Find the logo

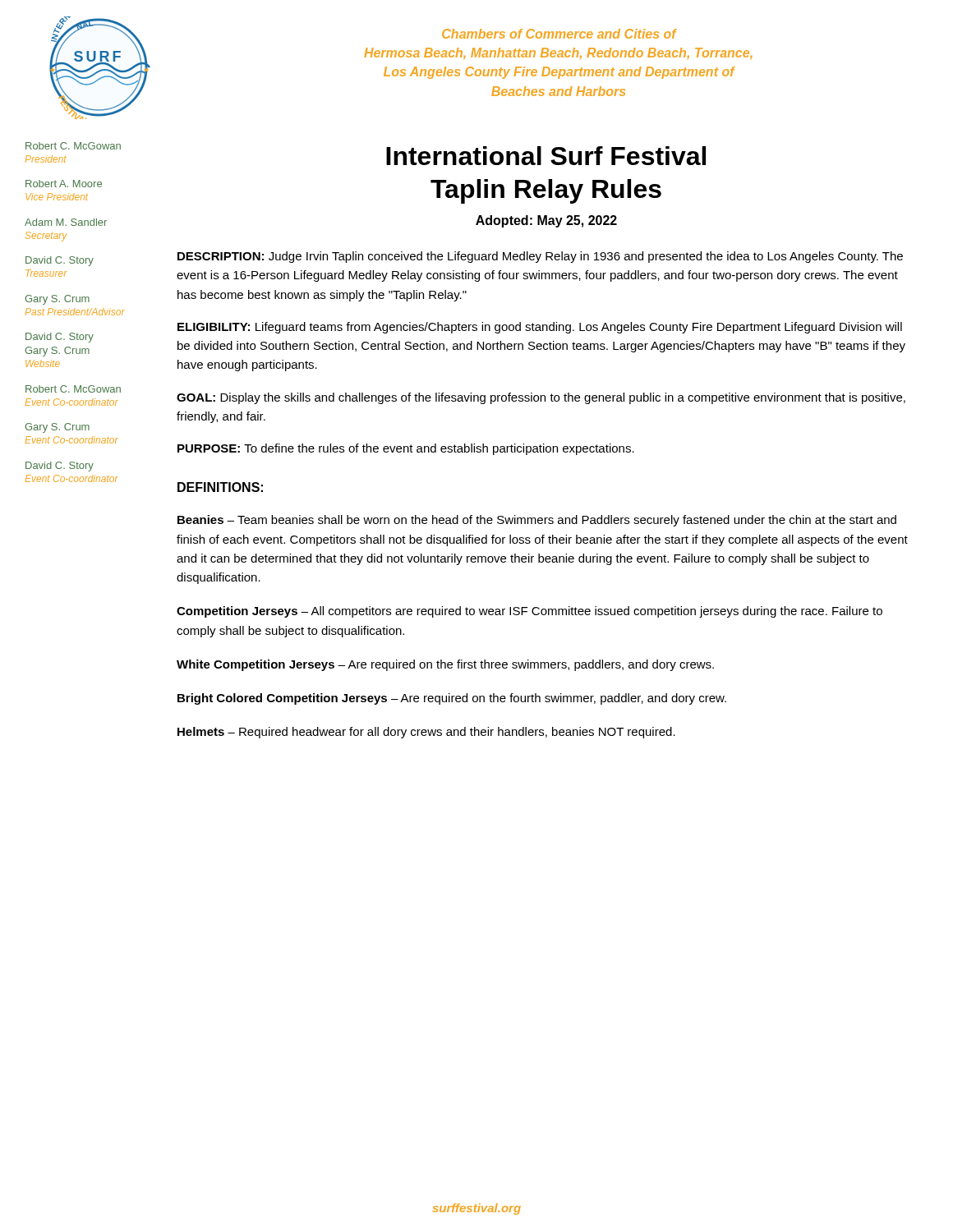pyautogui.click(x=107, y=70)
